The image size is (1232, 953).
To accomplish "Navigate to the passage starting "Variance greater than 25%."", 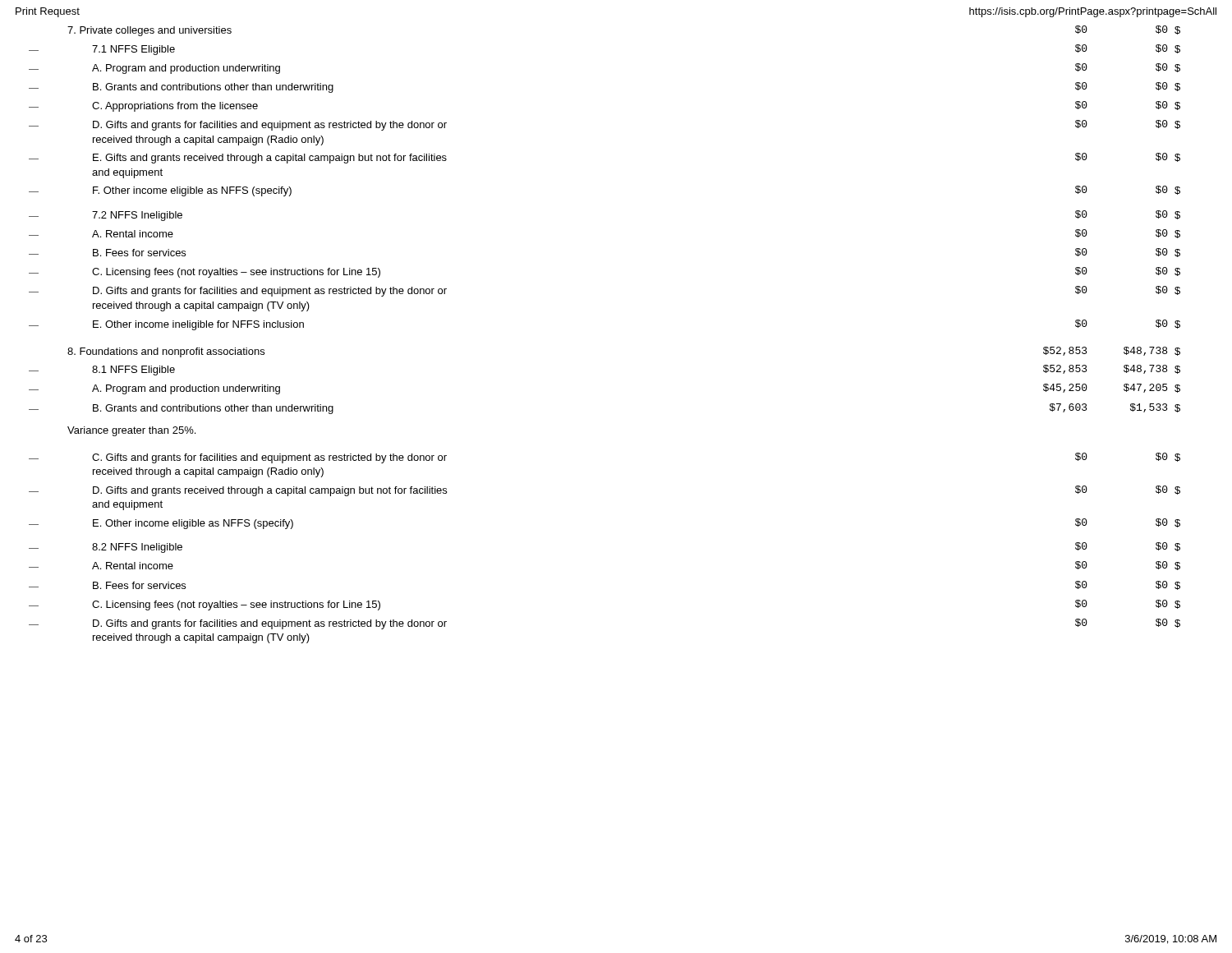I will coord(132,430).
